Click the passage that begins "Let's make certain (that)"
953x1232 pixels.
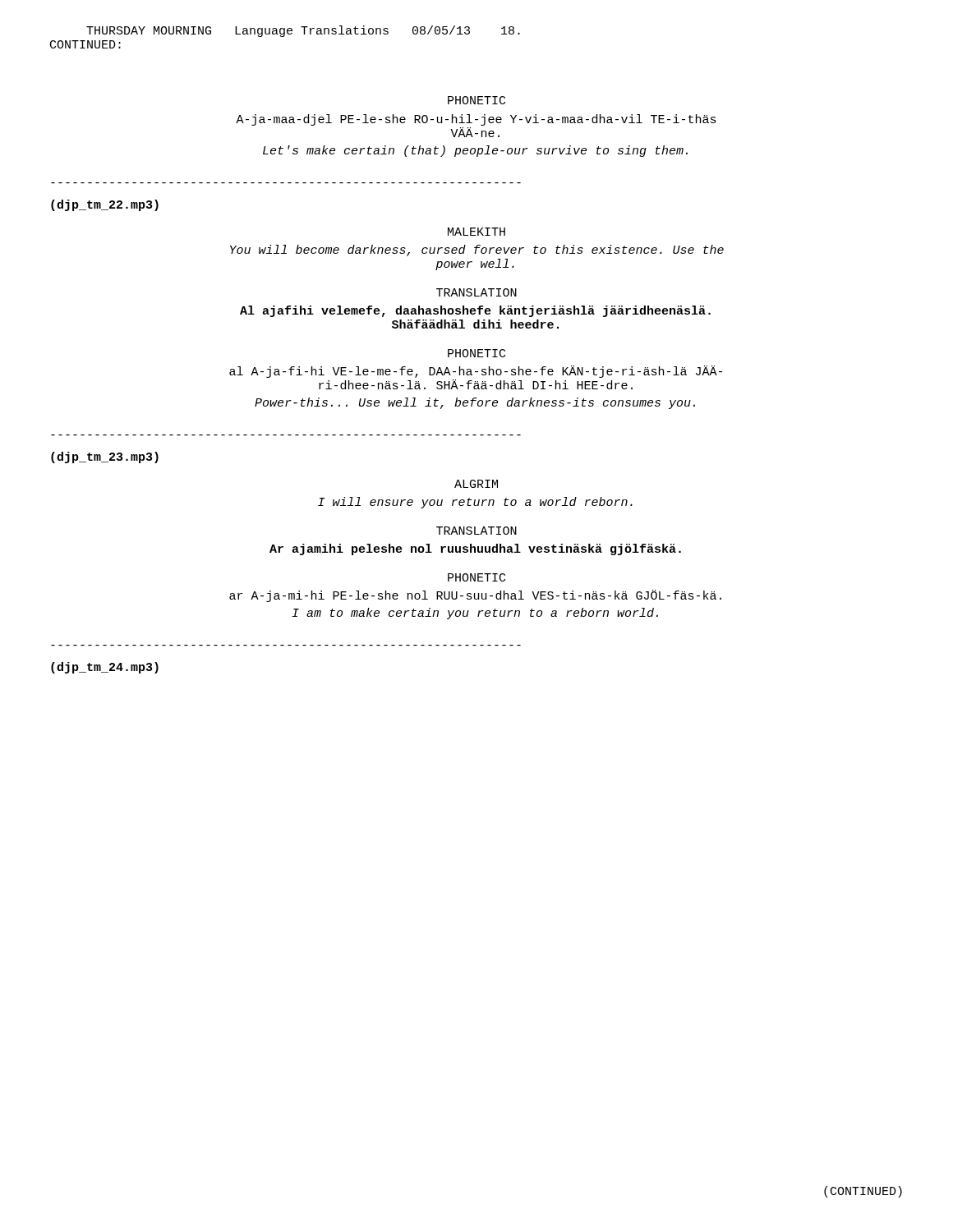[x=476, y=152]
